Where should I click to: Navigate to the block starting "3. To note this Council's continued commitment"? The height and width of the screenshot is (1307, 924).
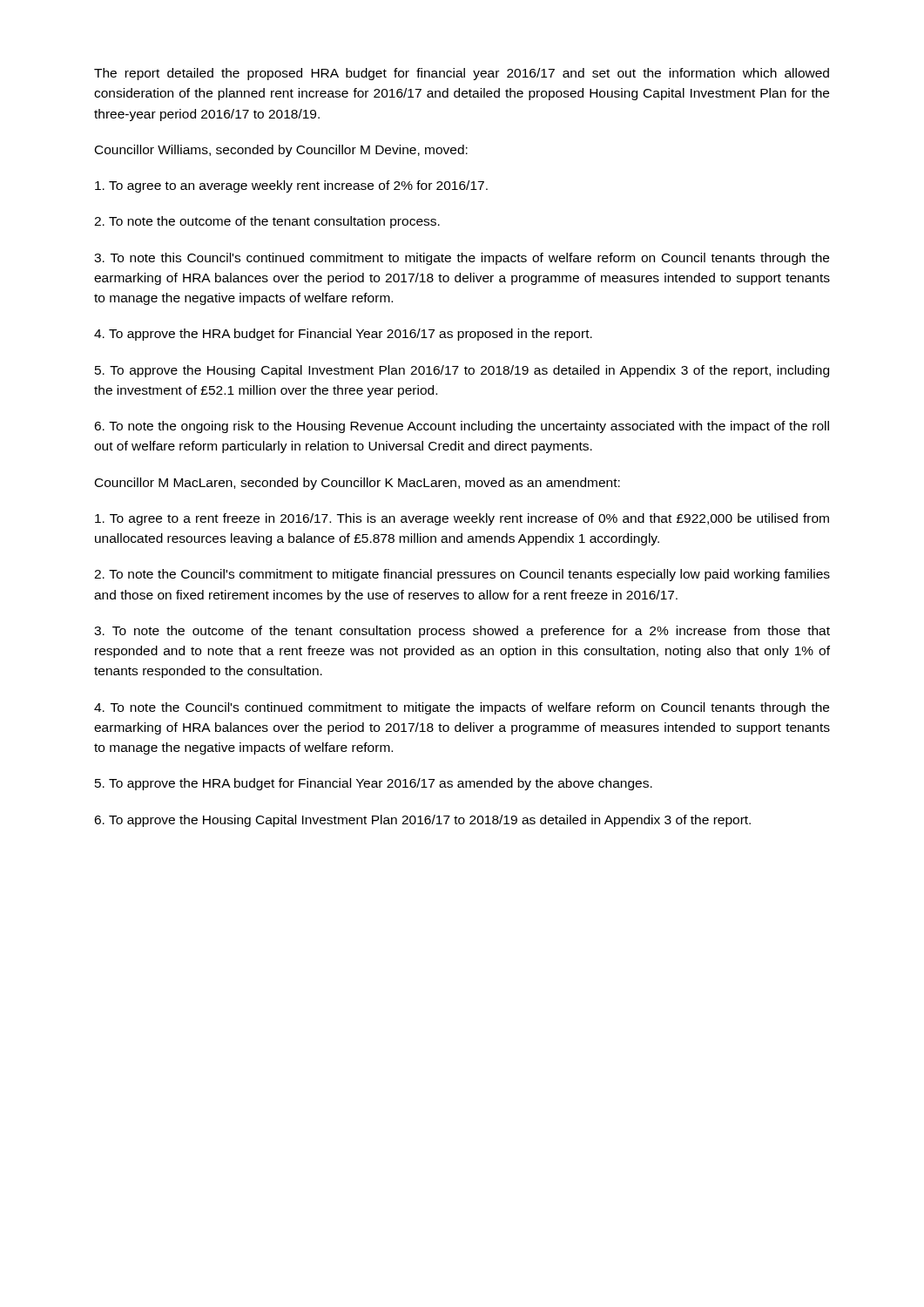pyautogui.click(x=462, y=277)
